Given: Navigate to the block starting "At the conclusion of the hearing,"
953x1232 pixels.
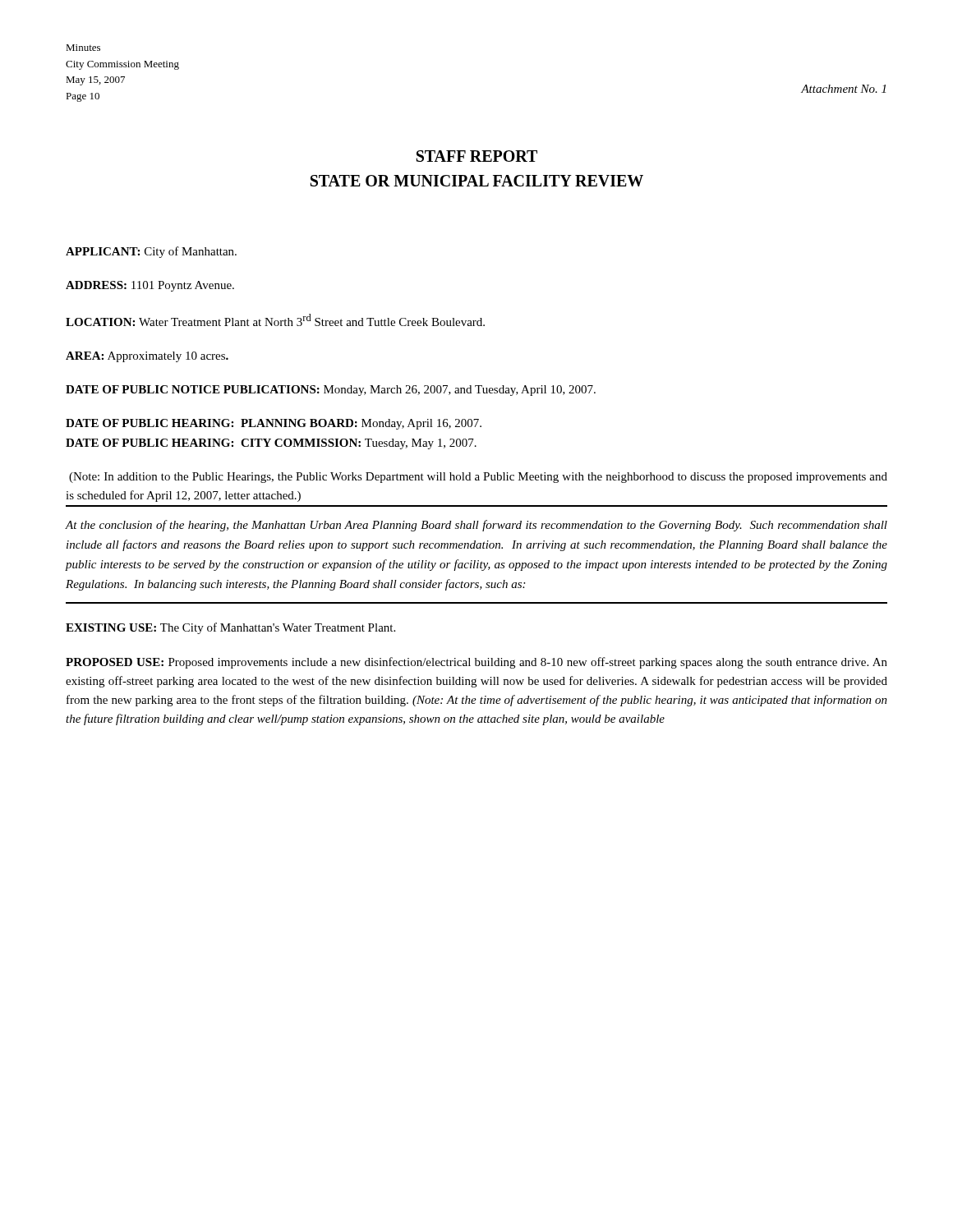Looking at the screenshot, I should [x=476, y=555].
